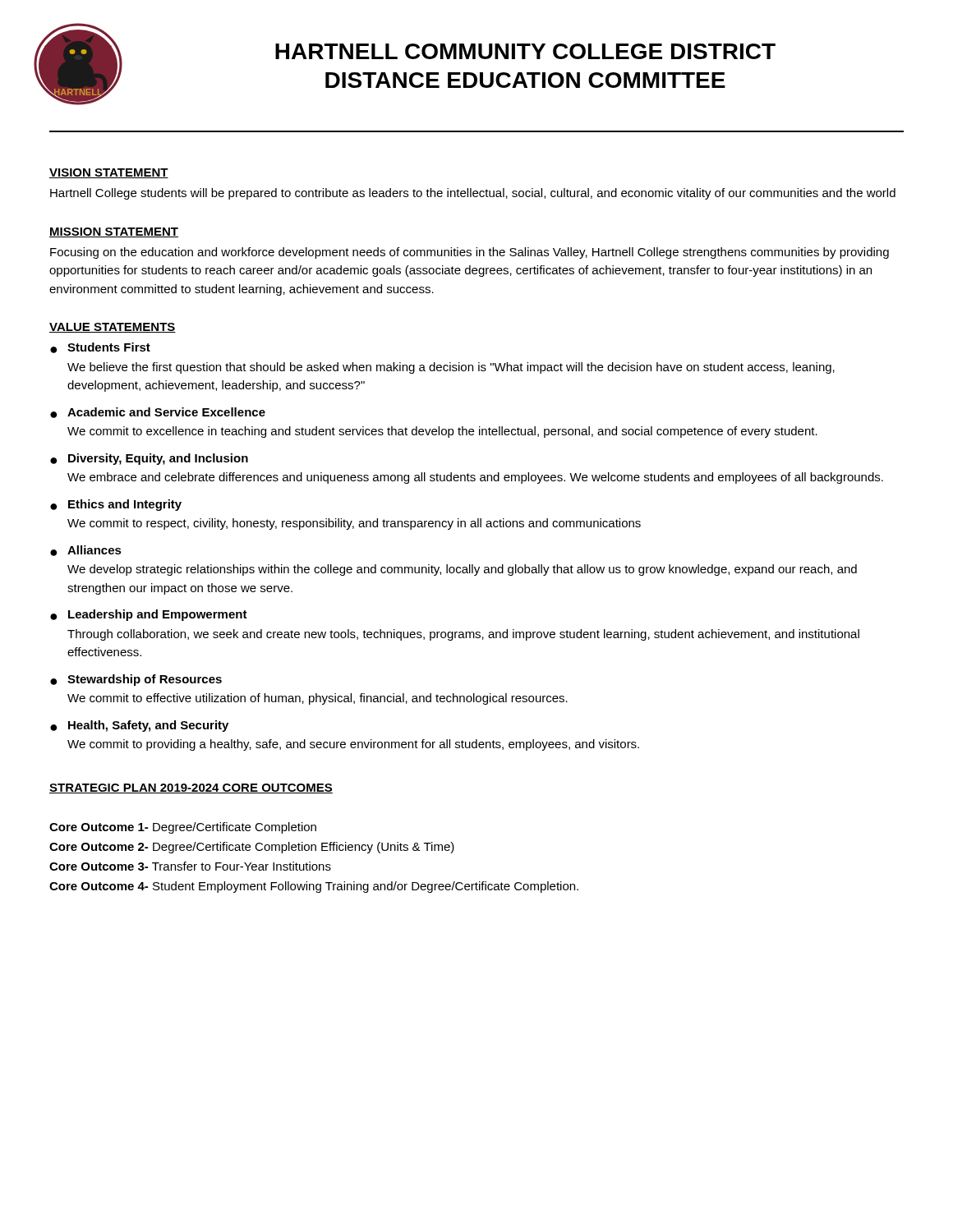Locate the block of text that opens with "● Academic and Service Excellence"

click(x=476, y=422)
